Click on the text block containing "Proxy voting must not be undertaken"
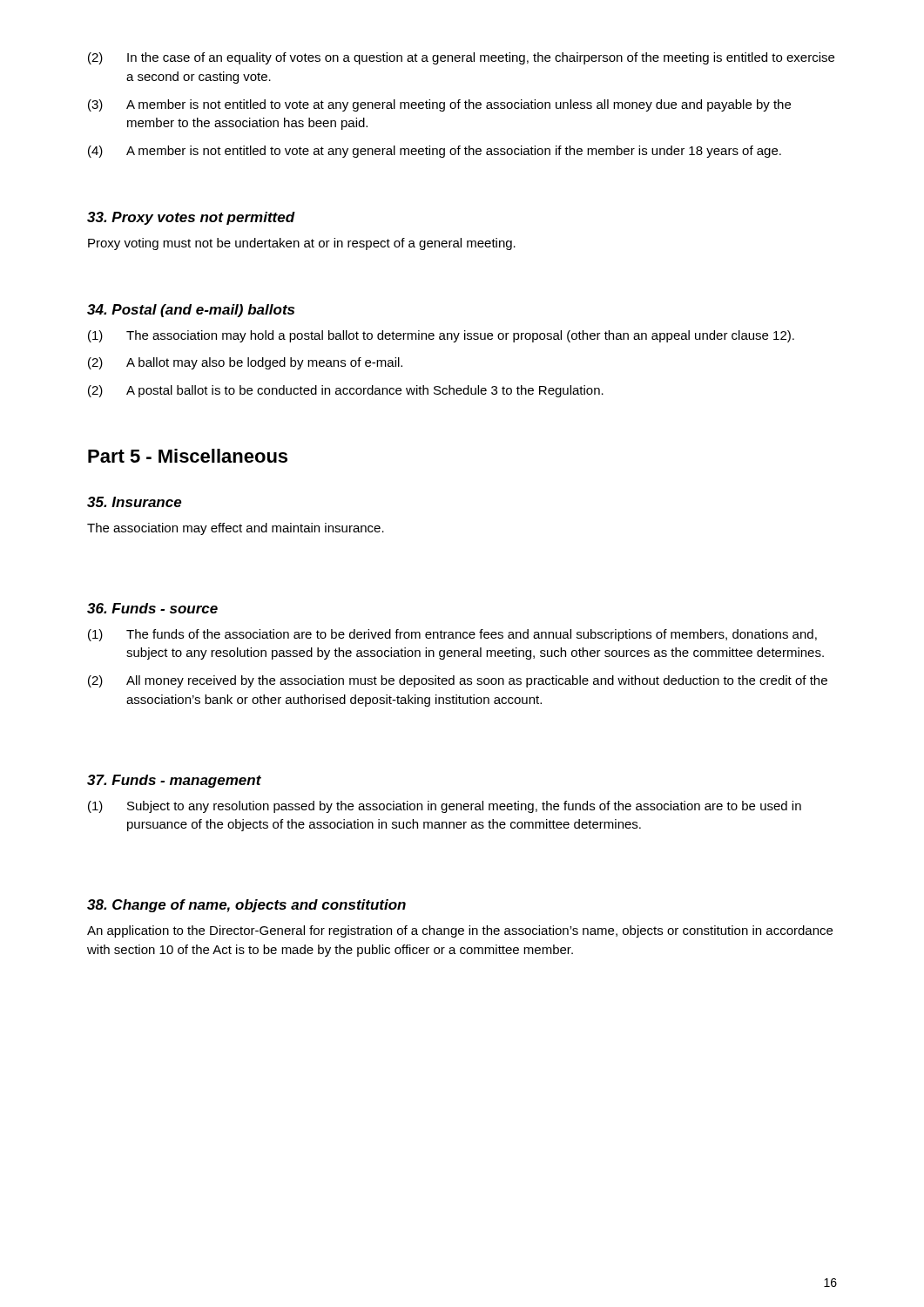 tap(302, 242)
